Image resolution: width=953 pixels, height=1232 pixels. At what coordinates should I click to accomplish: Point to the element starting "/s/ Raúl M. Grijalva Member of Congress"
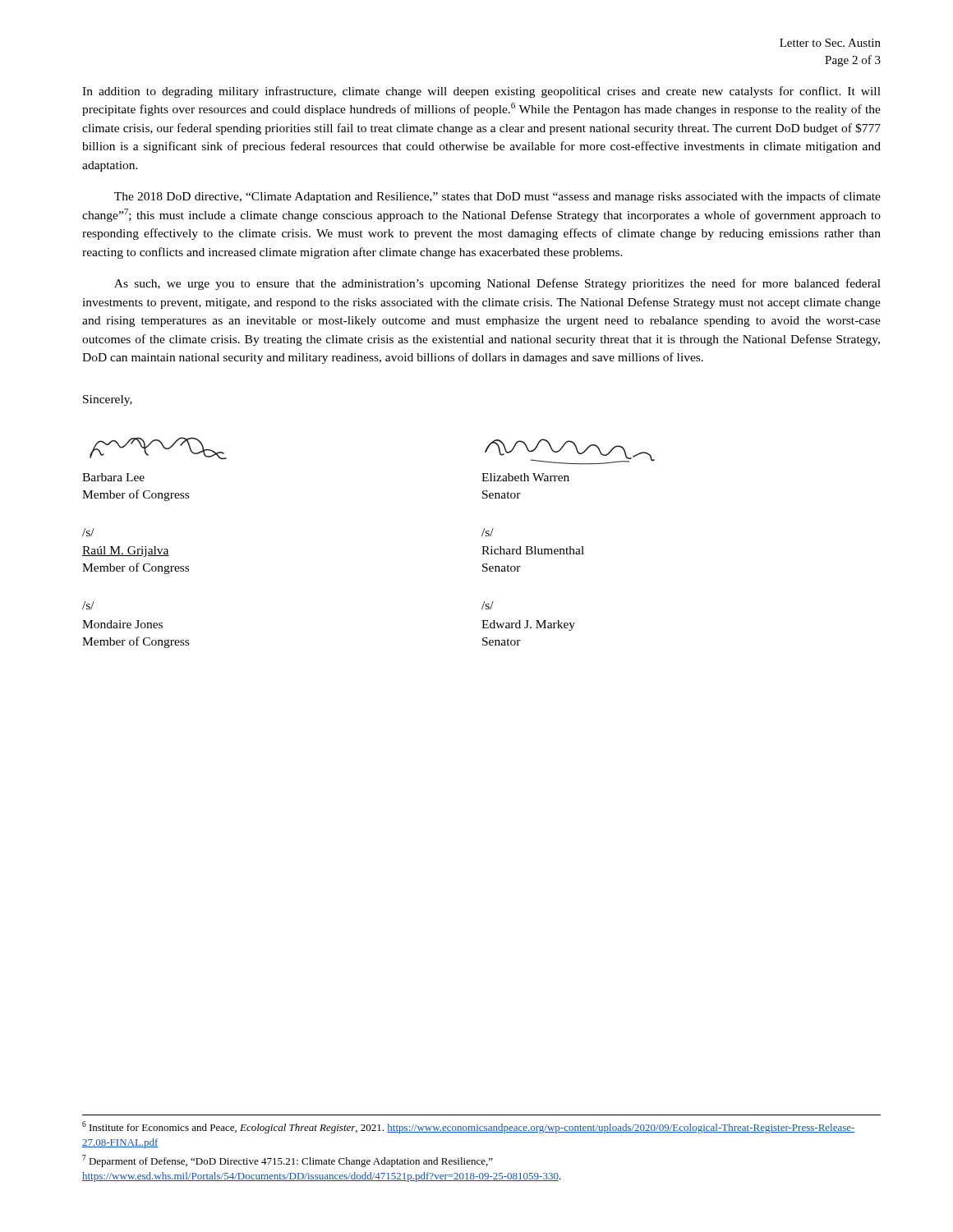(89, 532)
